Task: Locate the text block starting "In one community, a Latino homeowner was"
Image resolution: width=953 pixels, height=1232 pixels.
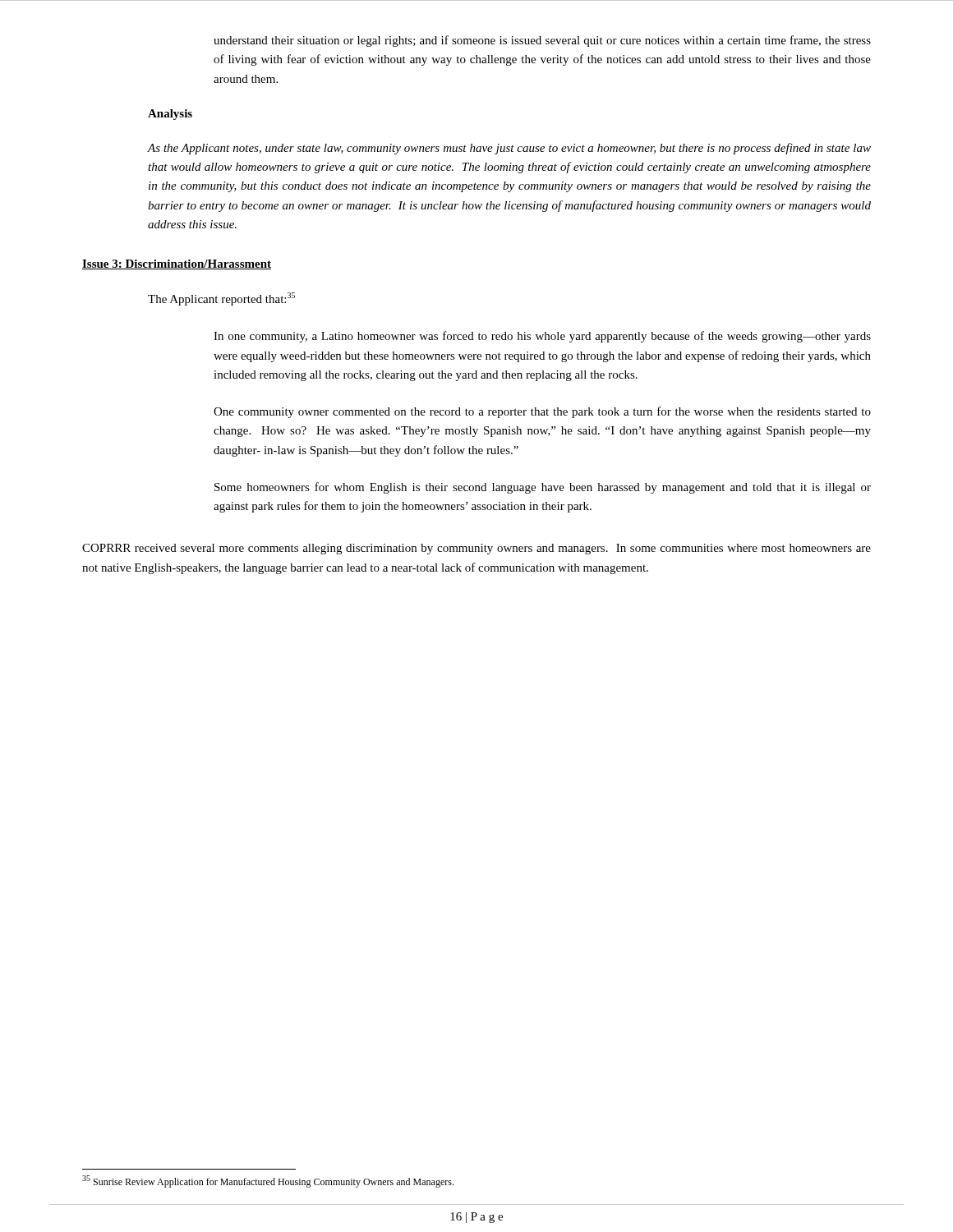Action: point(542,355)
